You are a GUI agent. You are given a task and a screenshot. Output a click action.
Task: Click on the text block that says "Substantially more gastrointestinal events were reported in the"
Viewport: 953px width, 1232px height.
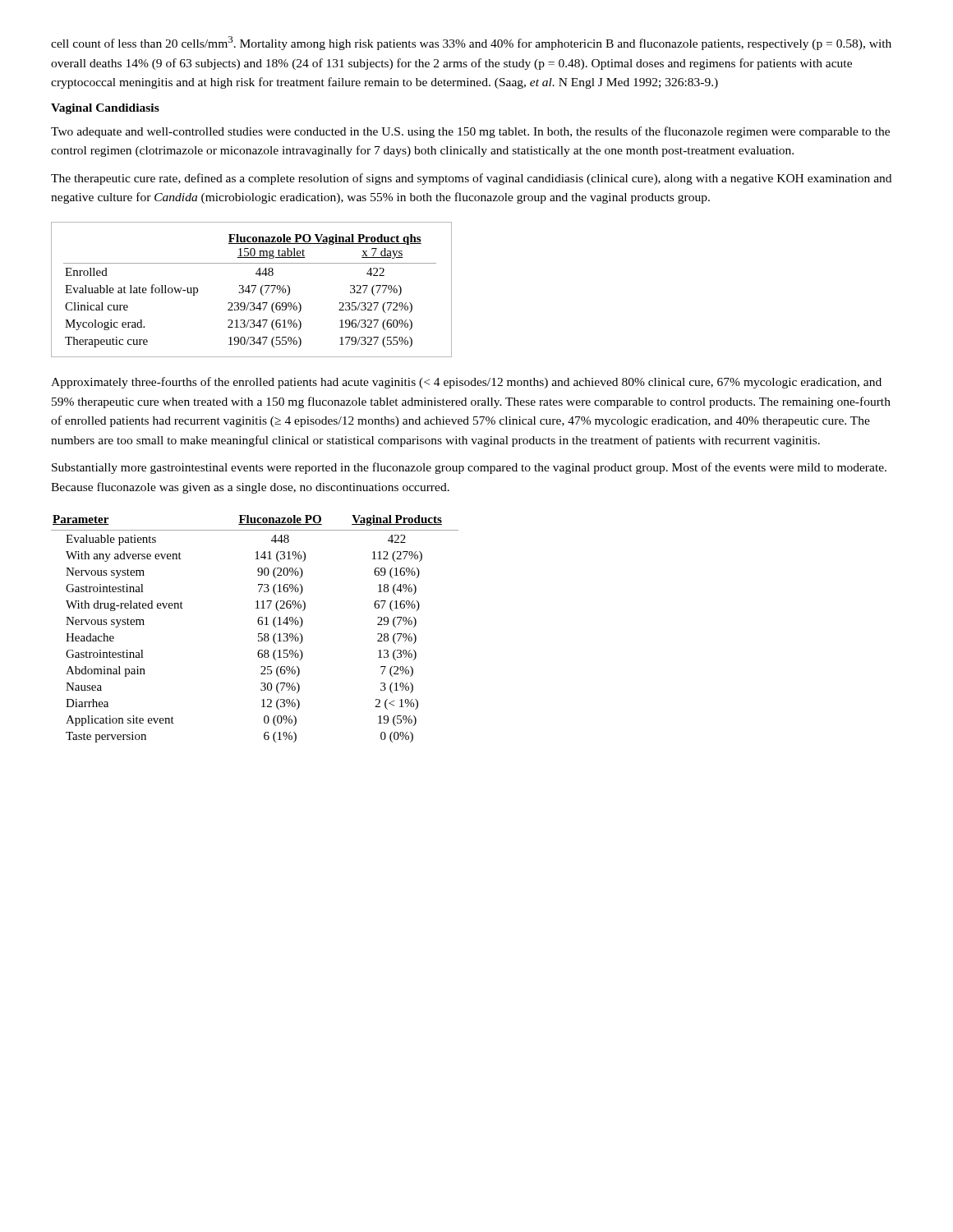[469, 477]
